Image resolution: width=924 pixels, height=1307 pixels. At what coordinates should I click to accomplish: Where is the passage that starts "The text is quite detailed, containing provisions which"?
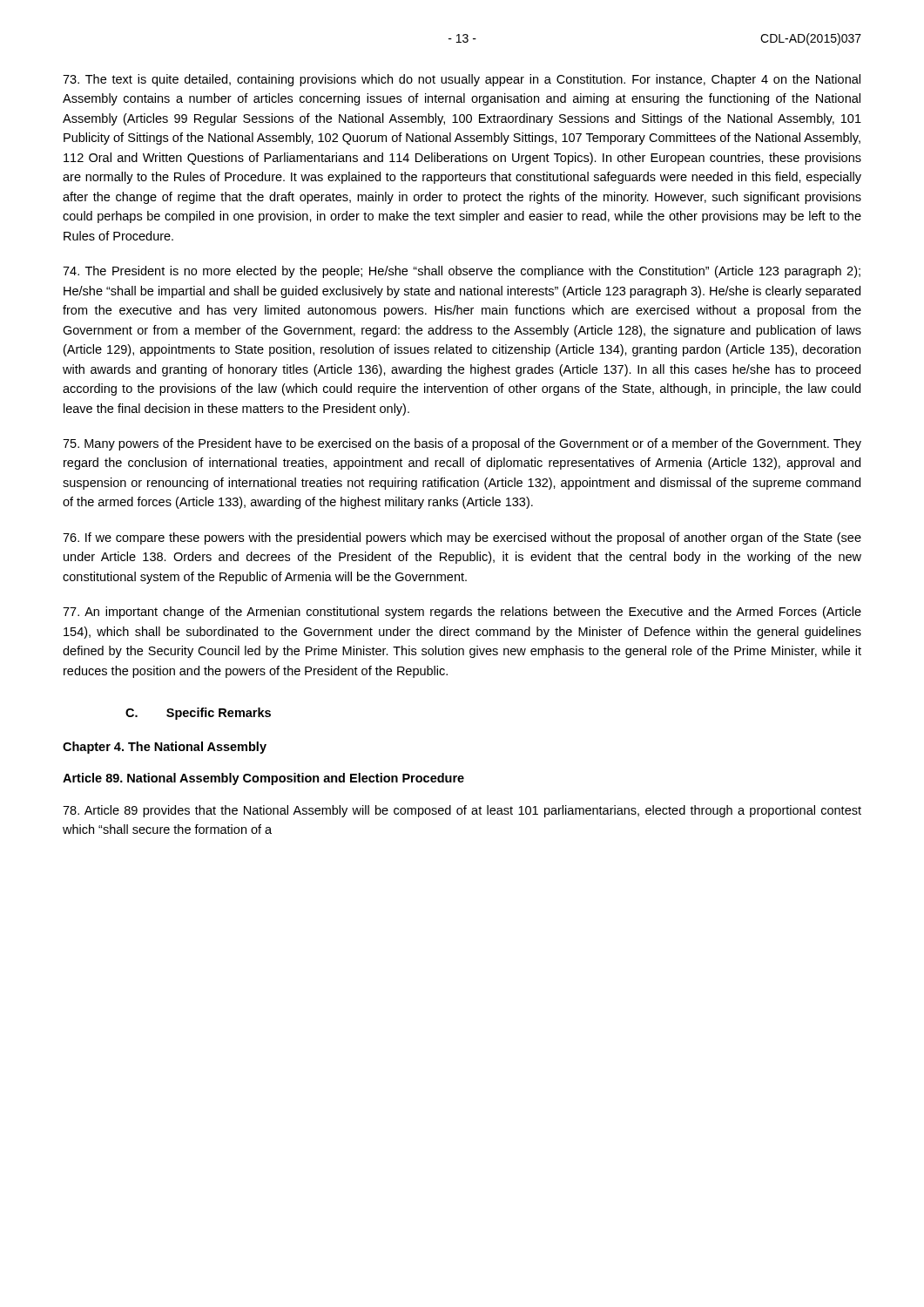pos(462,158)
